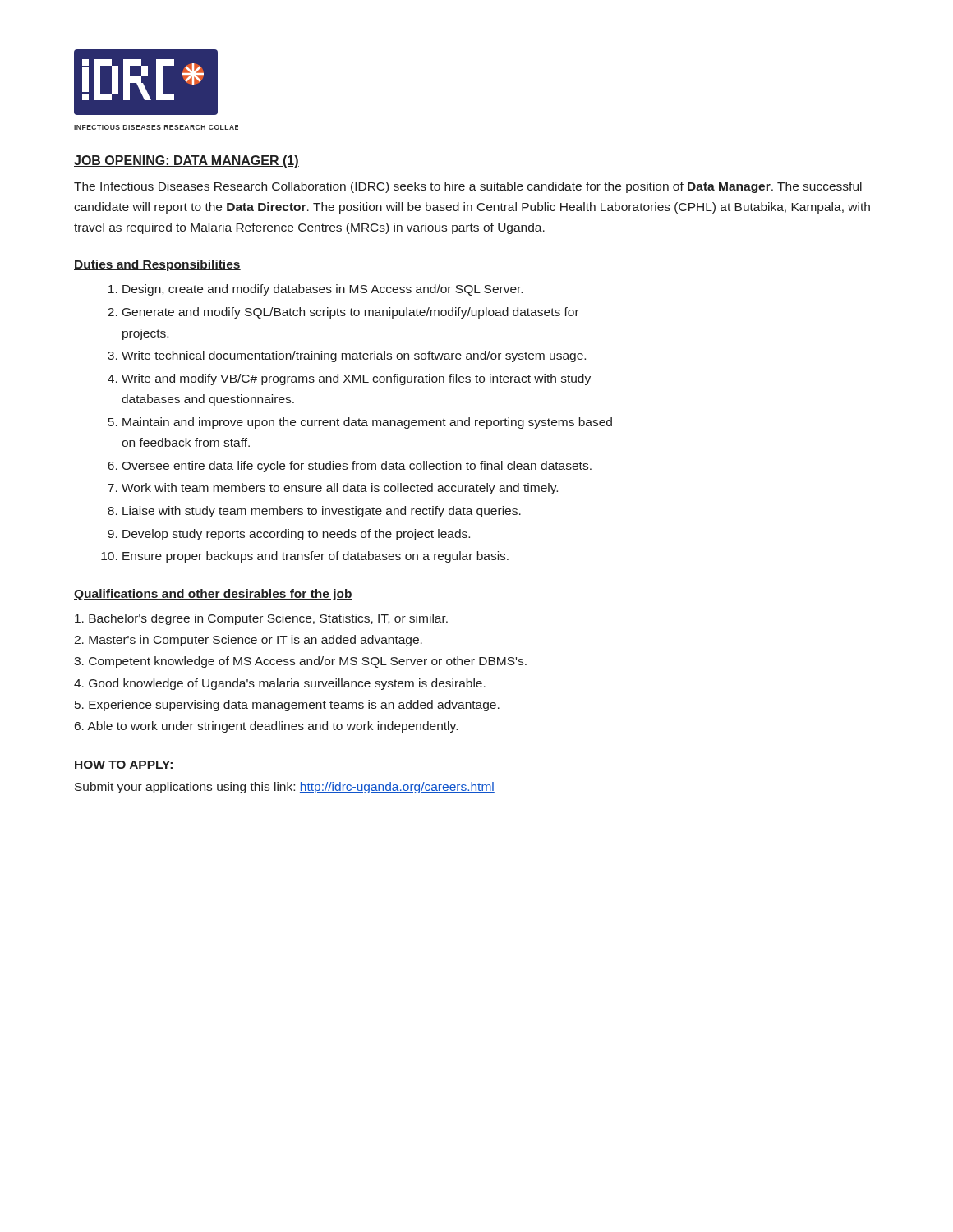Locate the list item containing "4. Good knowledge of"

coord(280,683)
